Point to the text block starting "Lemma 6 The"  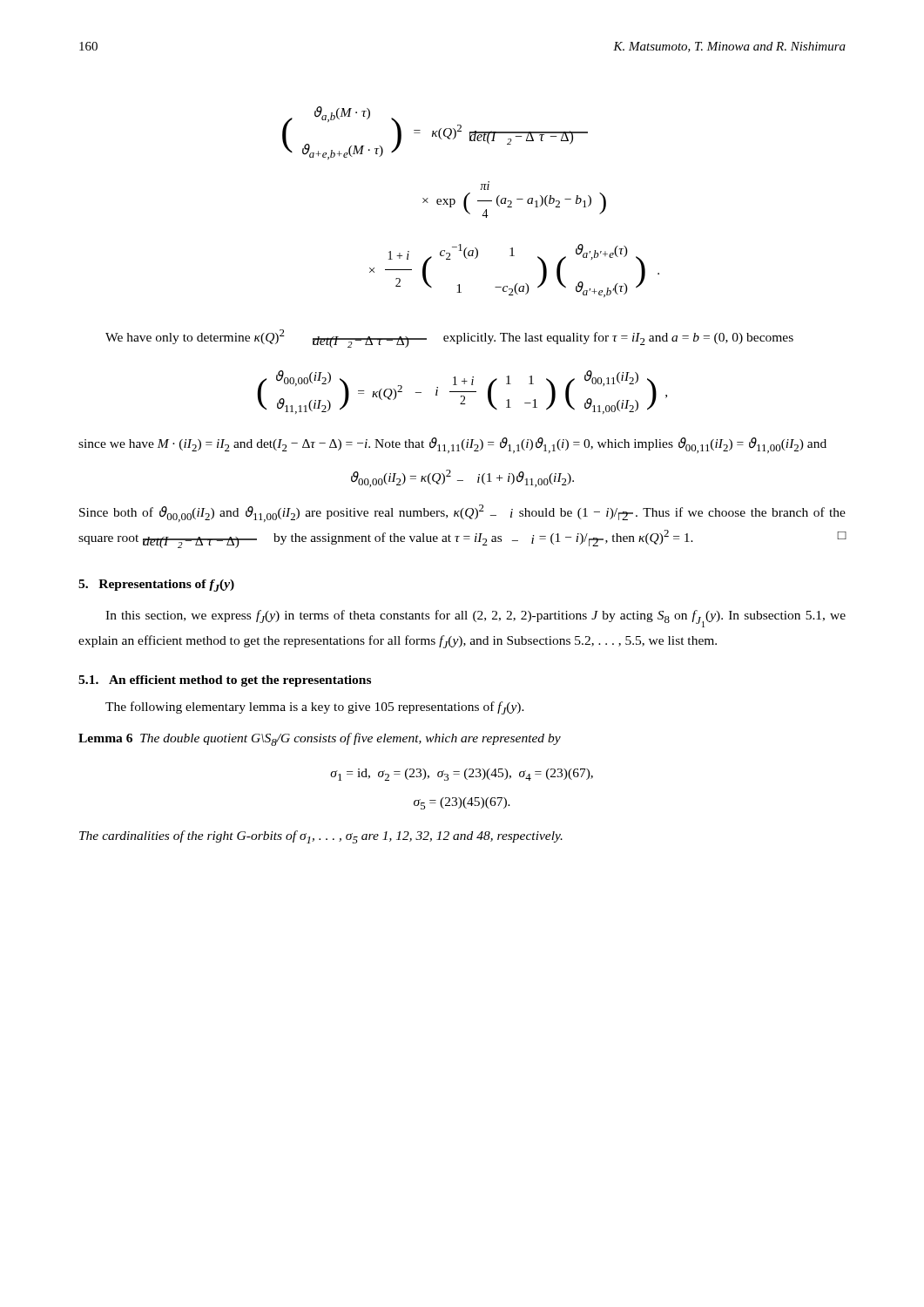coord(319,740)
